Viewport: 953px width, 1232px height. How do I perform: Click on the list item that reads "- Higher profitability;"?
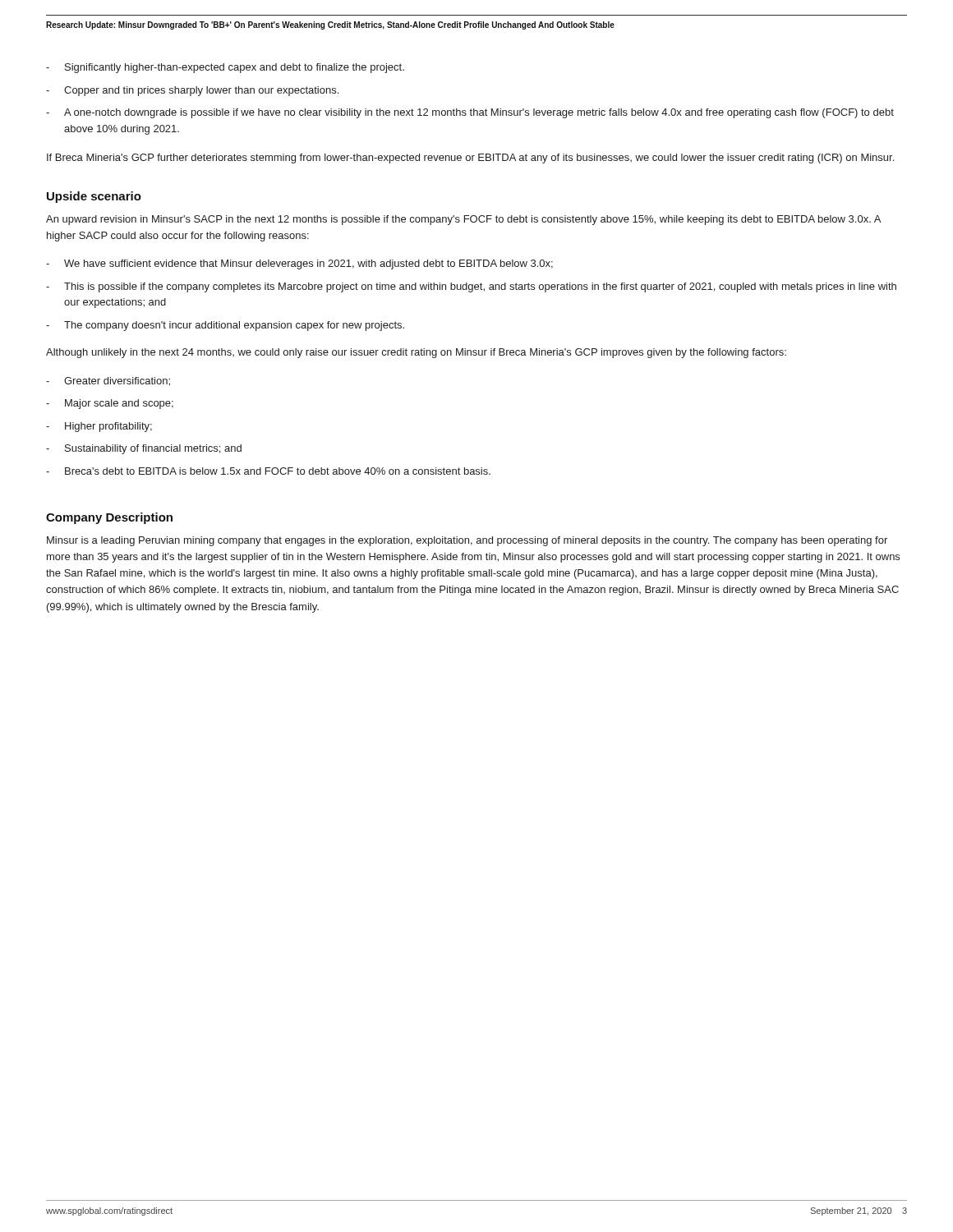pos(99,427)
